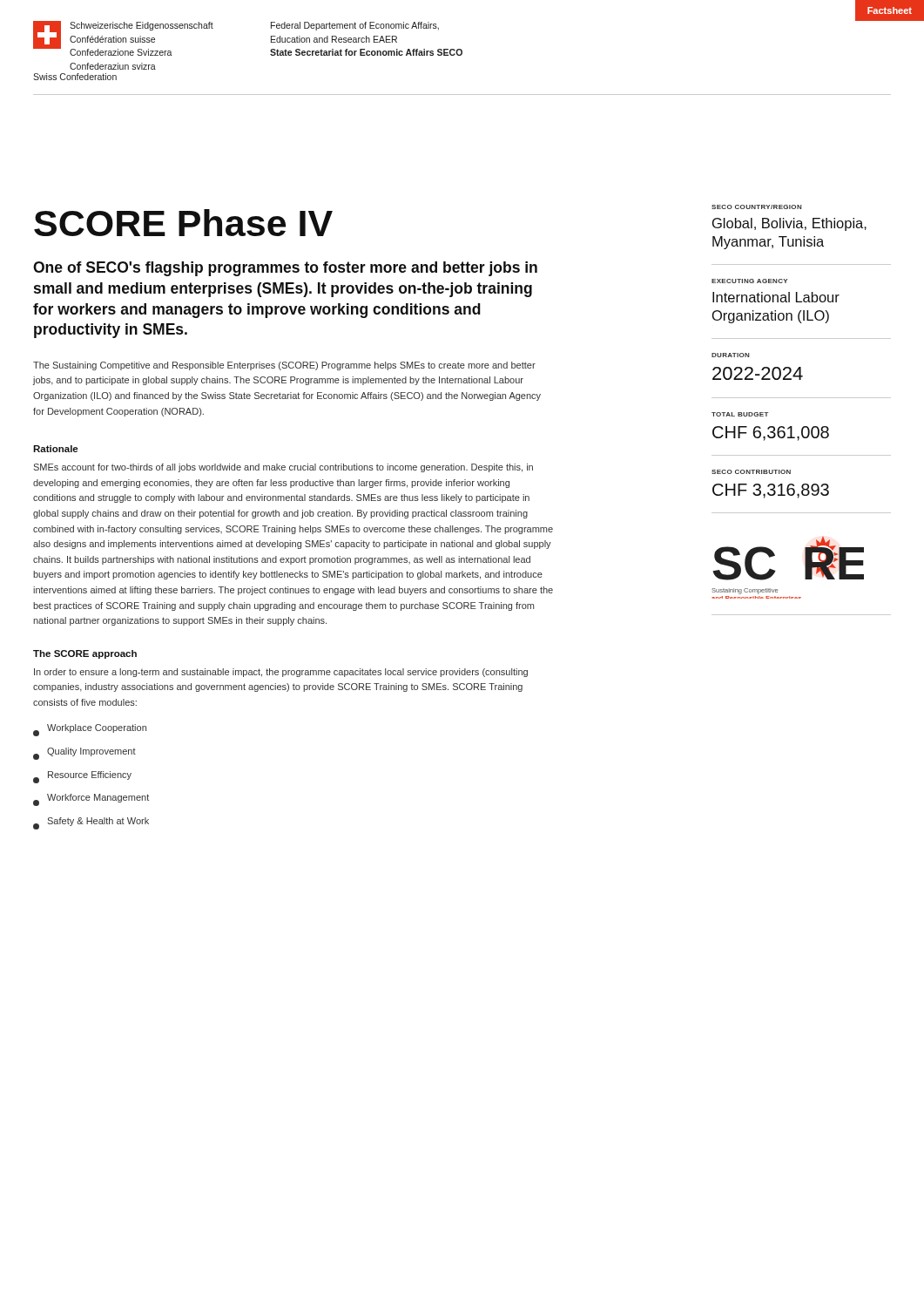The image size is (924, 1307).
Task: Click on the text block that says "The Sustaining Competitive and Responsible Enterprises (SCORE) Programme"
Action: click(287, 388)
